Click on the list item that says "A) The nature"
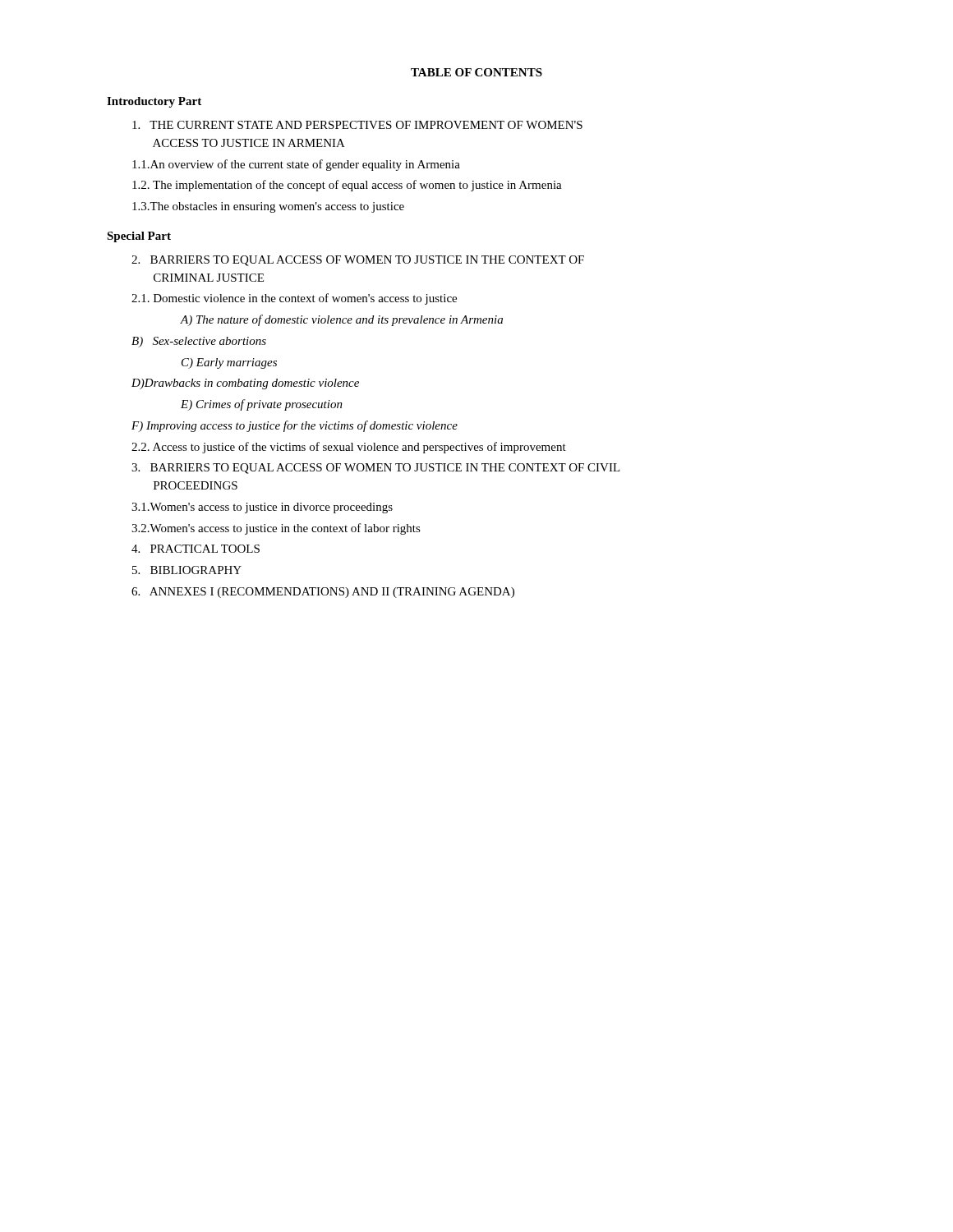Image resolution: width=953 pixels, height=1232 pixels. point(342,320)
